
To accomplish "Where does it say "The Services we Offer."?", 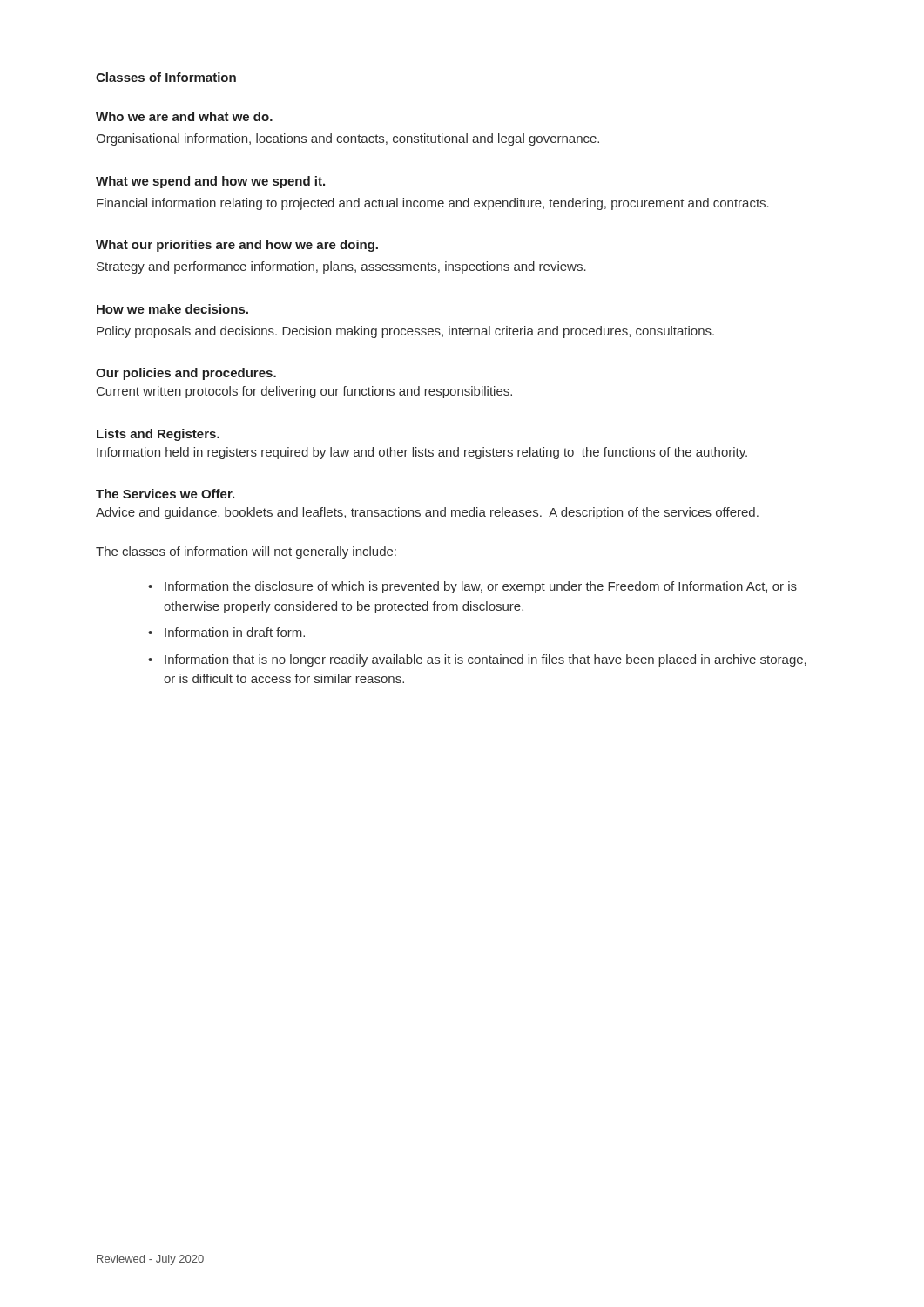I will pos(166,494).
